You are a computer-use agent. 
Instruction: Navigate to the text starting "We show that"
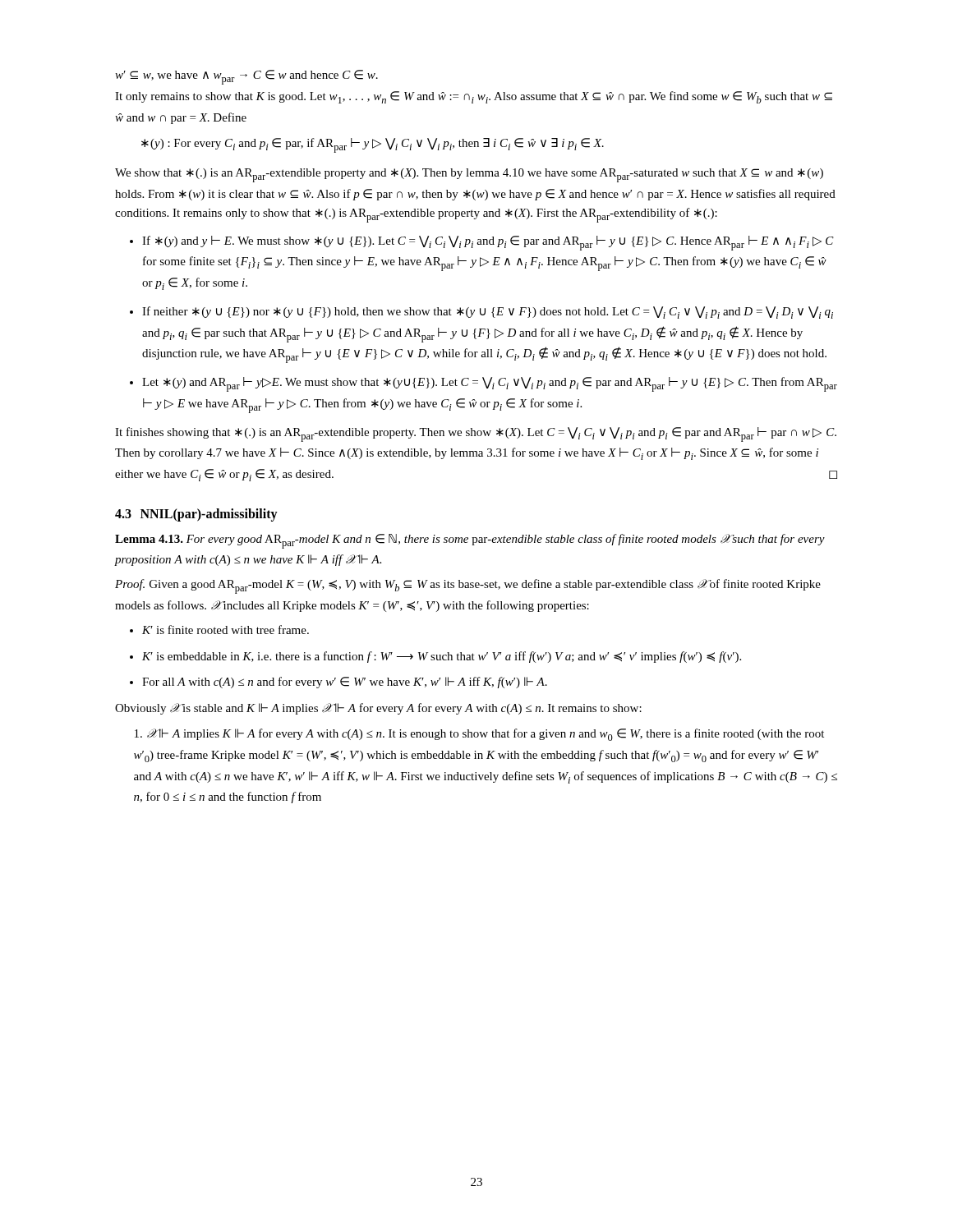pyautogui.click(x=475, y=194)
